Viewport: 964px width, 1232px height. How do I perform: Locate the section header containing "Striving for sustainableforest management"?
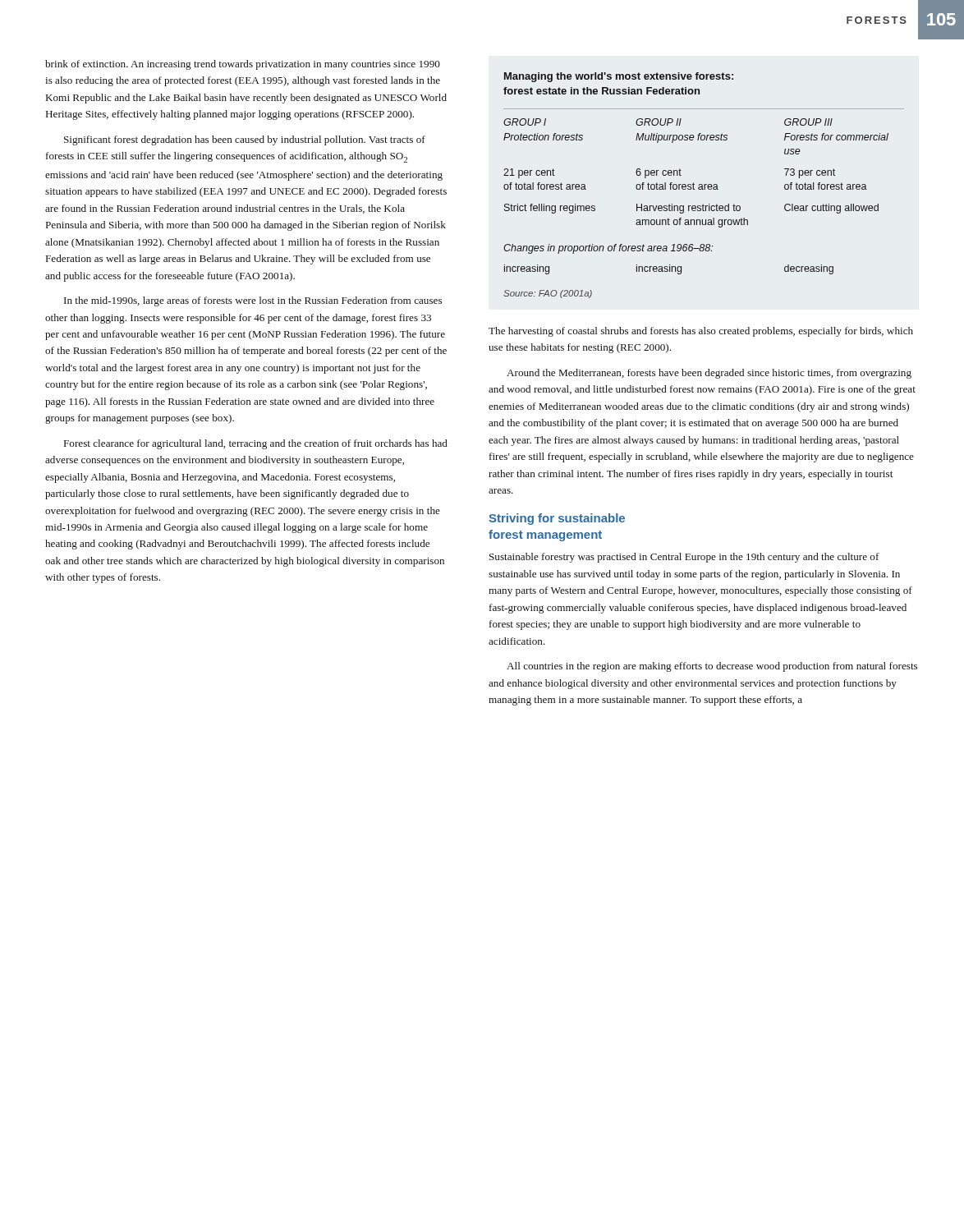pyautogui.click(x=557, y=526)
